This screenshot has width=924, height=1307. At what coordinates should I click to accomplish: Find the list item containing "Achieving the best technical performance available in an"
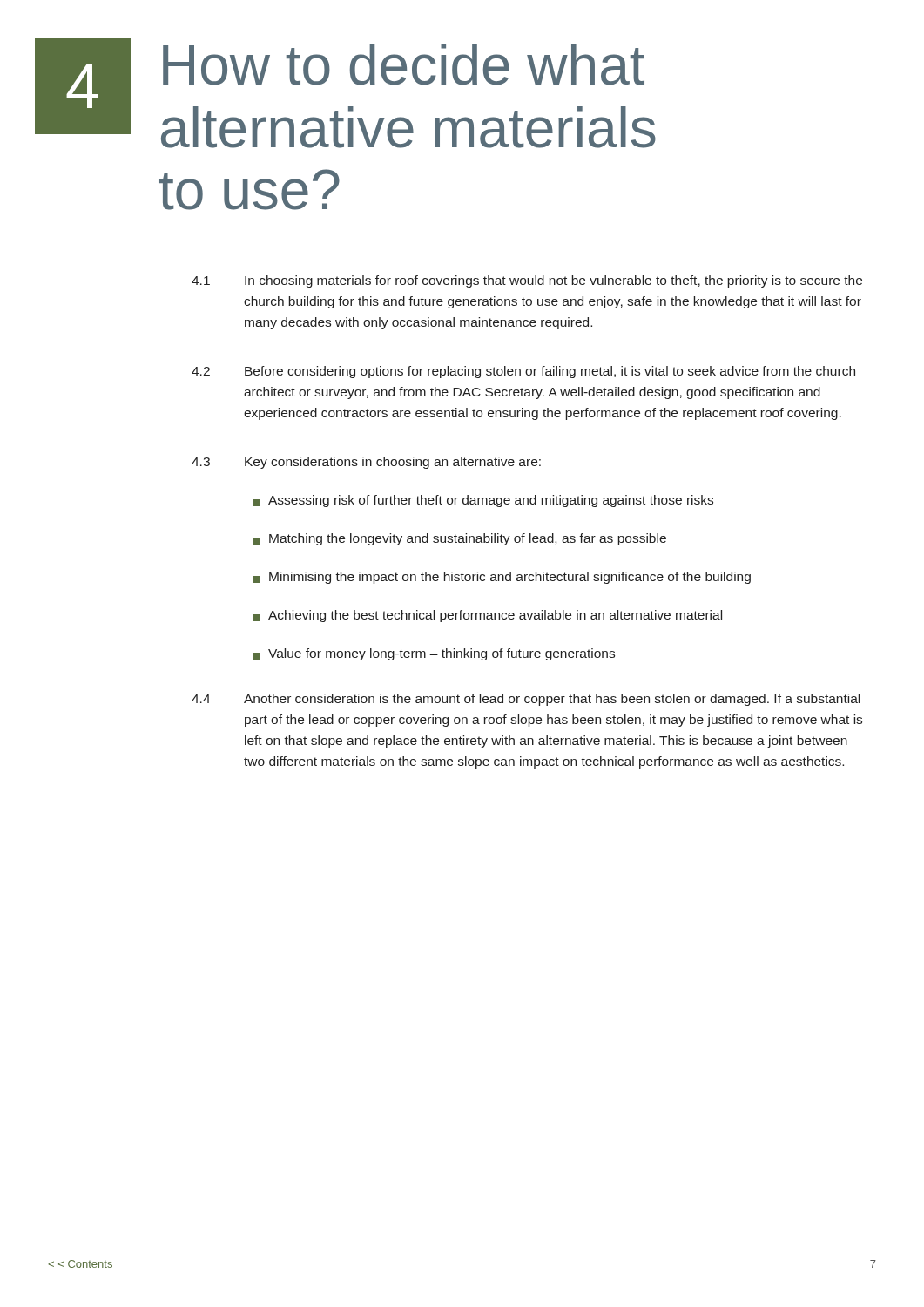click(556, 615)
